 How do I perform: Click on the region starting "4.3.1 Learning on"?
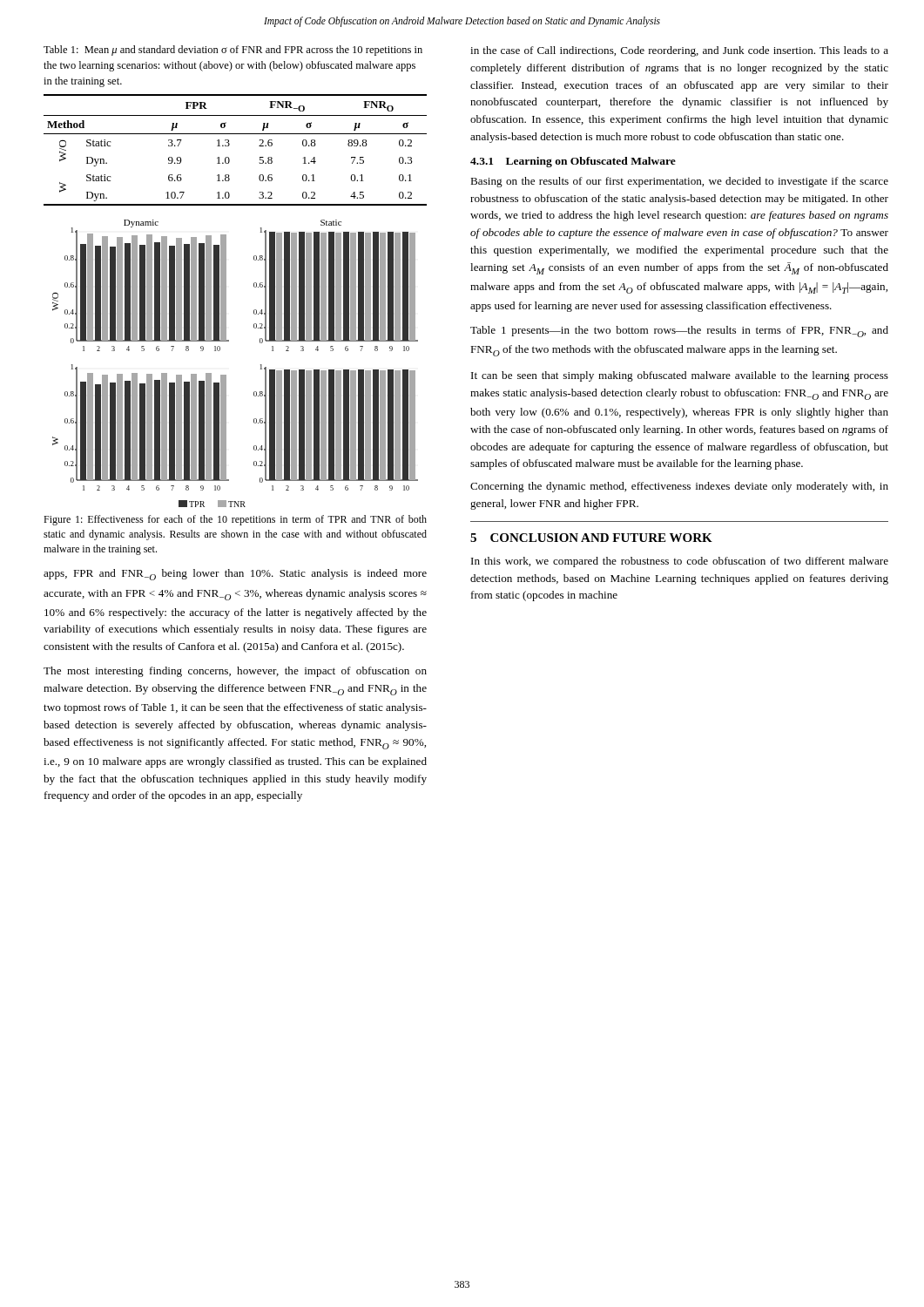coord(573,161)
